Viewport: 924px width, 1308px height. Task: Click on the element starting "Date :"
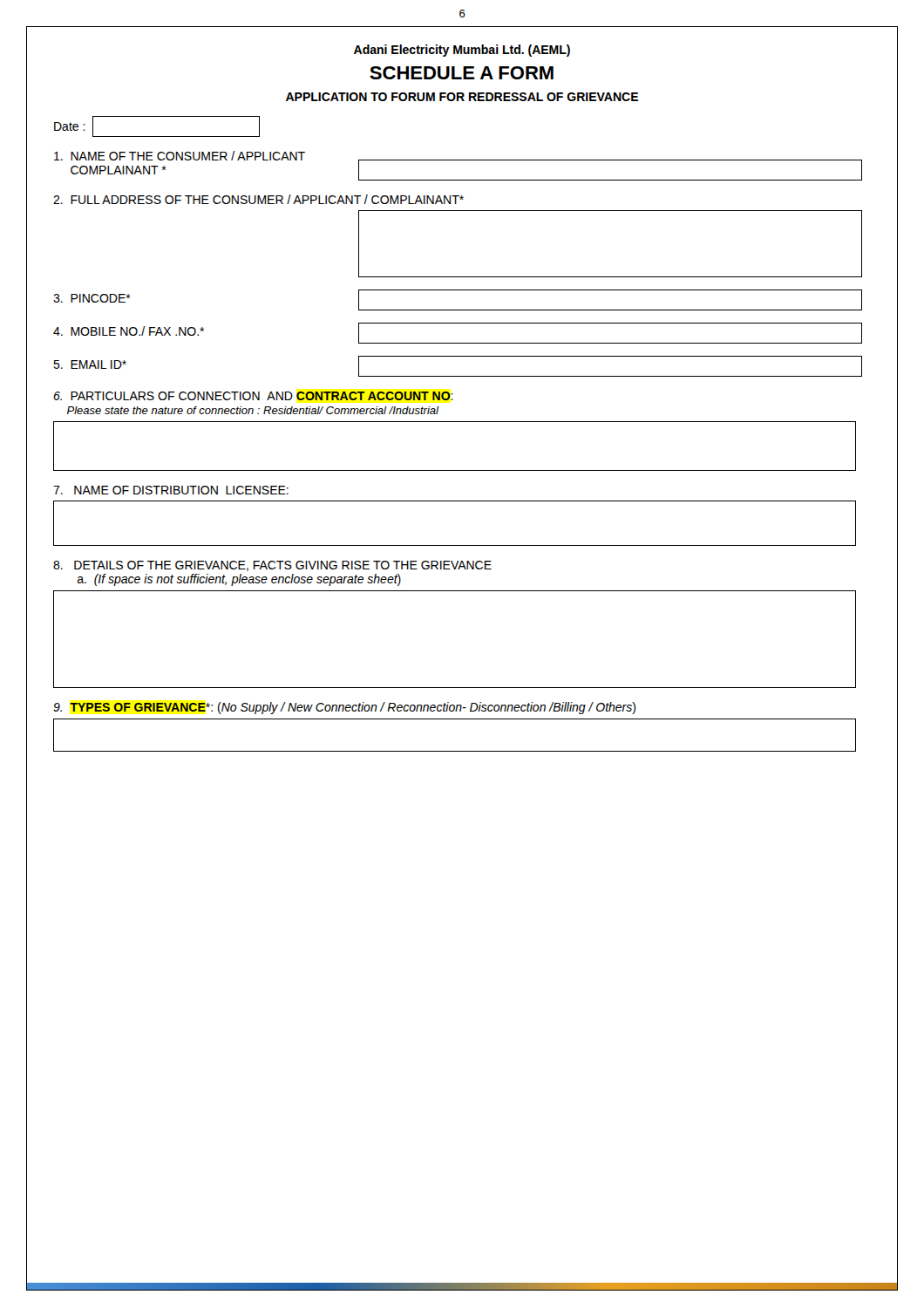tap(157, 126)
